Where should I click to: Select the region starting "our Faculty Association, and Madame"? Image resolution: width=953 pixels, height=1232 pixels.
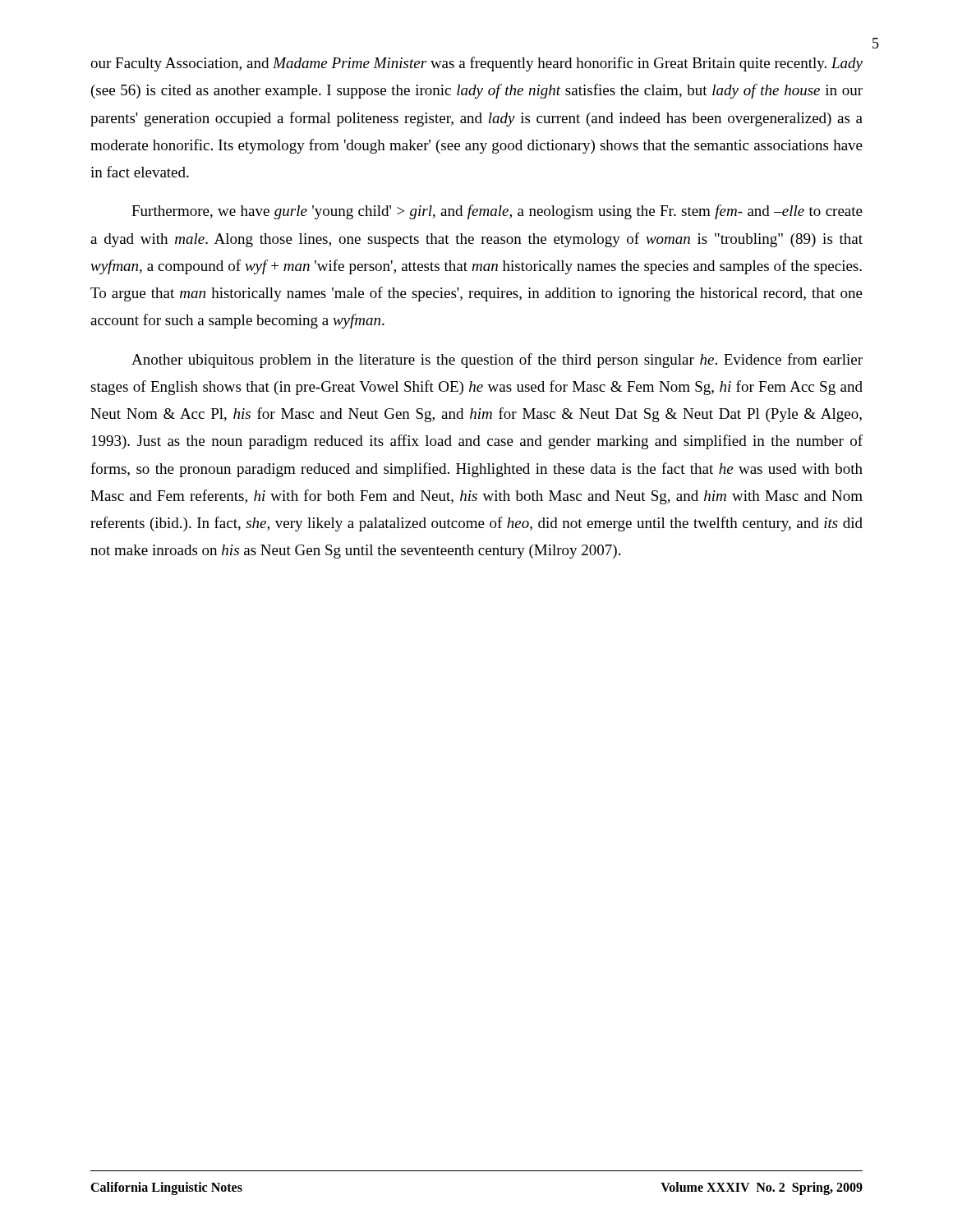pyautogui.click(x=476, y=117)
